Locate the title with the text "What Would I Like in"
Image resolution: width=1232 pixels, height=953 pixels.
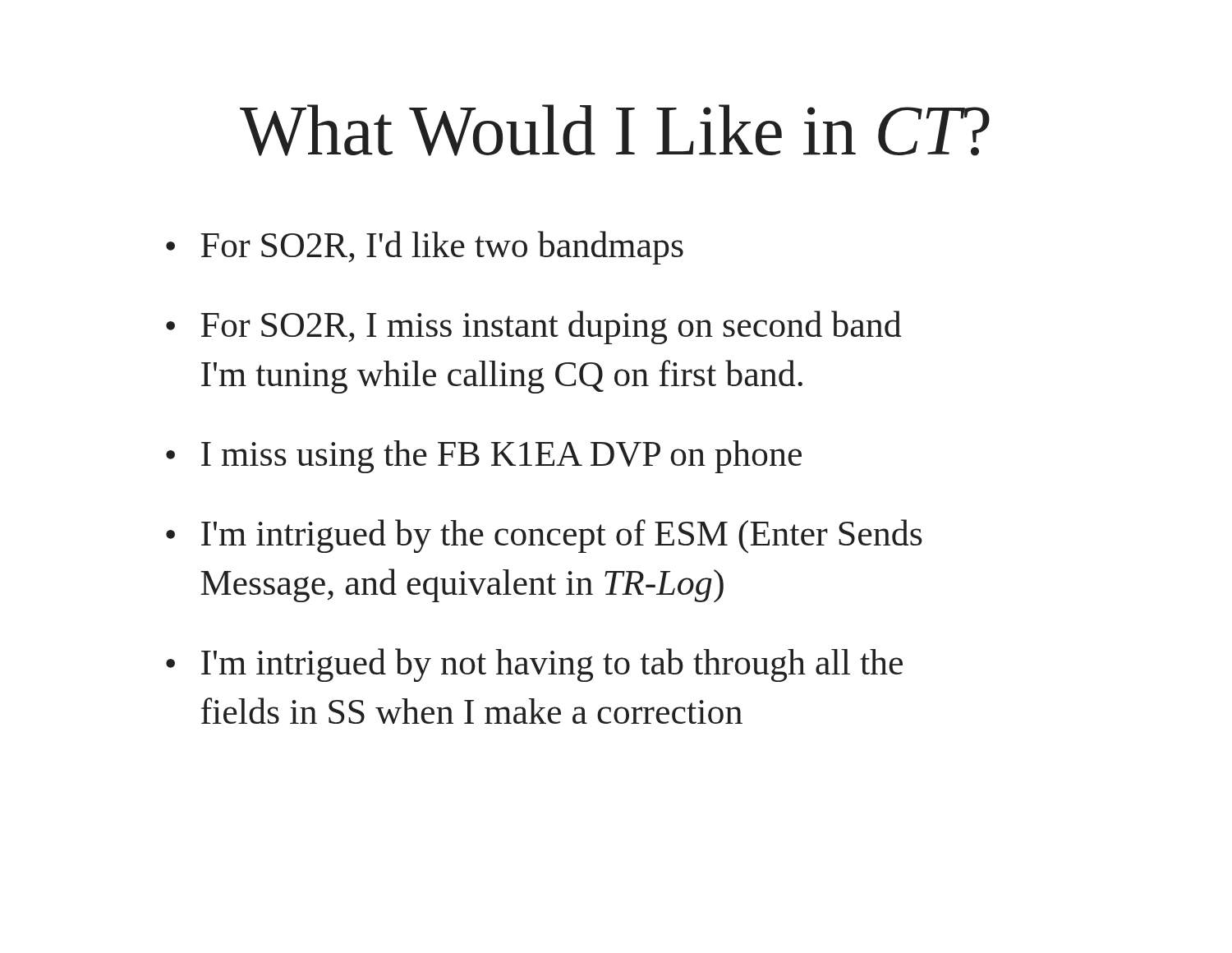616,131
